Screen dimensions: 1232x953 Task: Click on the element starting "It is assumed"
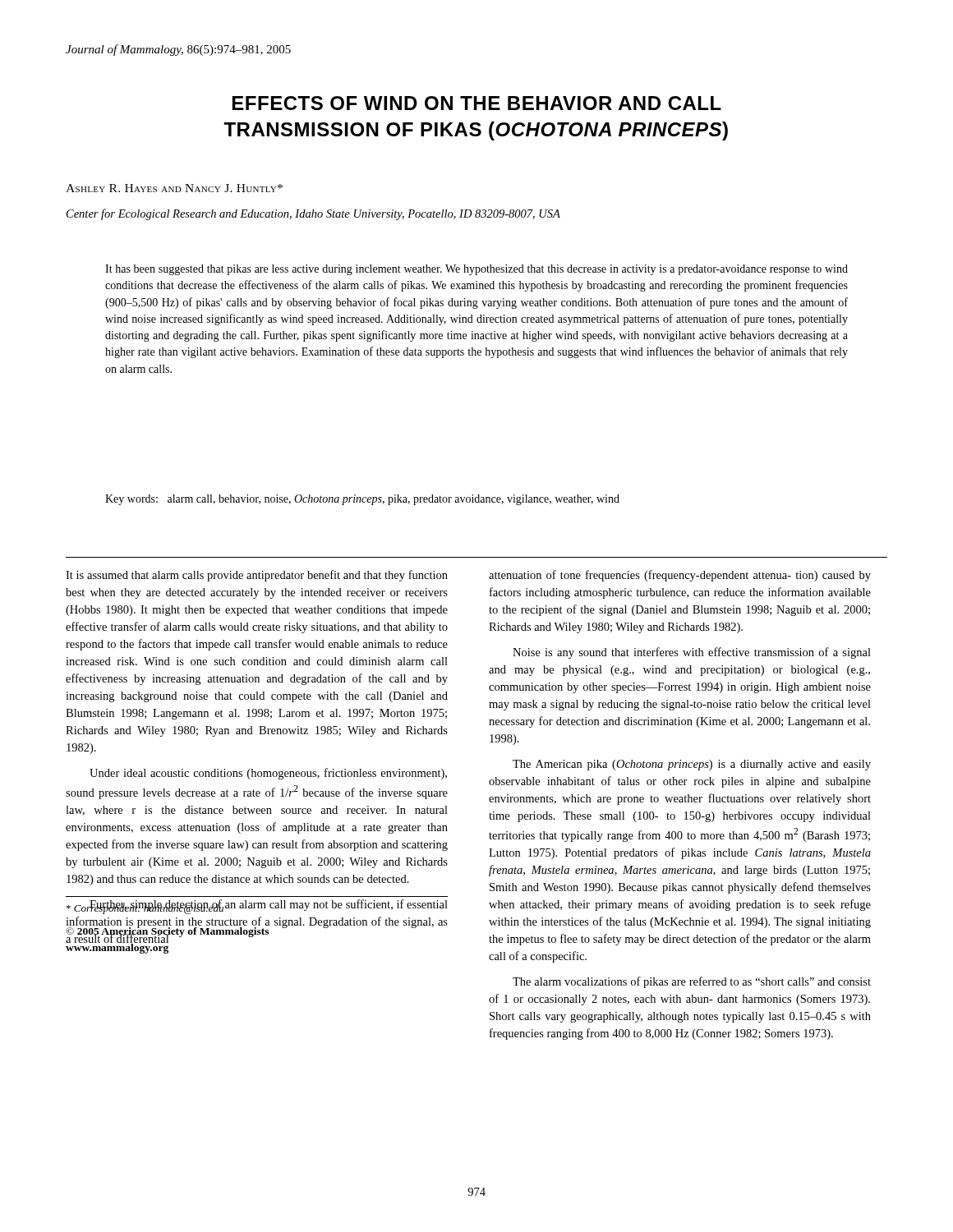pos(257,662)
